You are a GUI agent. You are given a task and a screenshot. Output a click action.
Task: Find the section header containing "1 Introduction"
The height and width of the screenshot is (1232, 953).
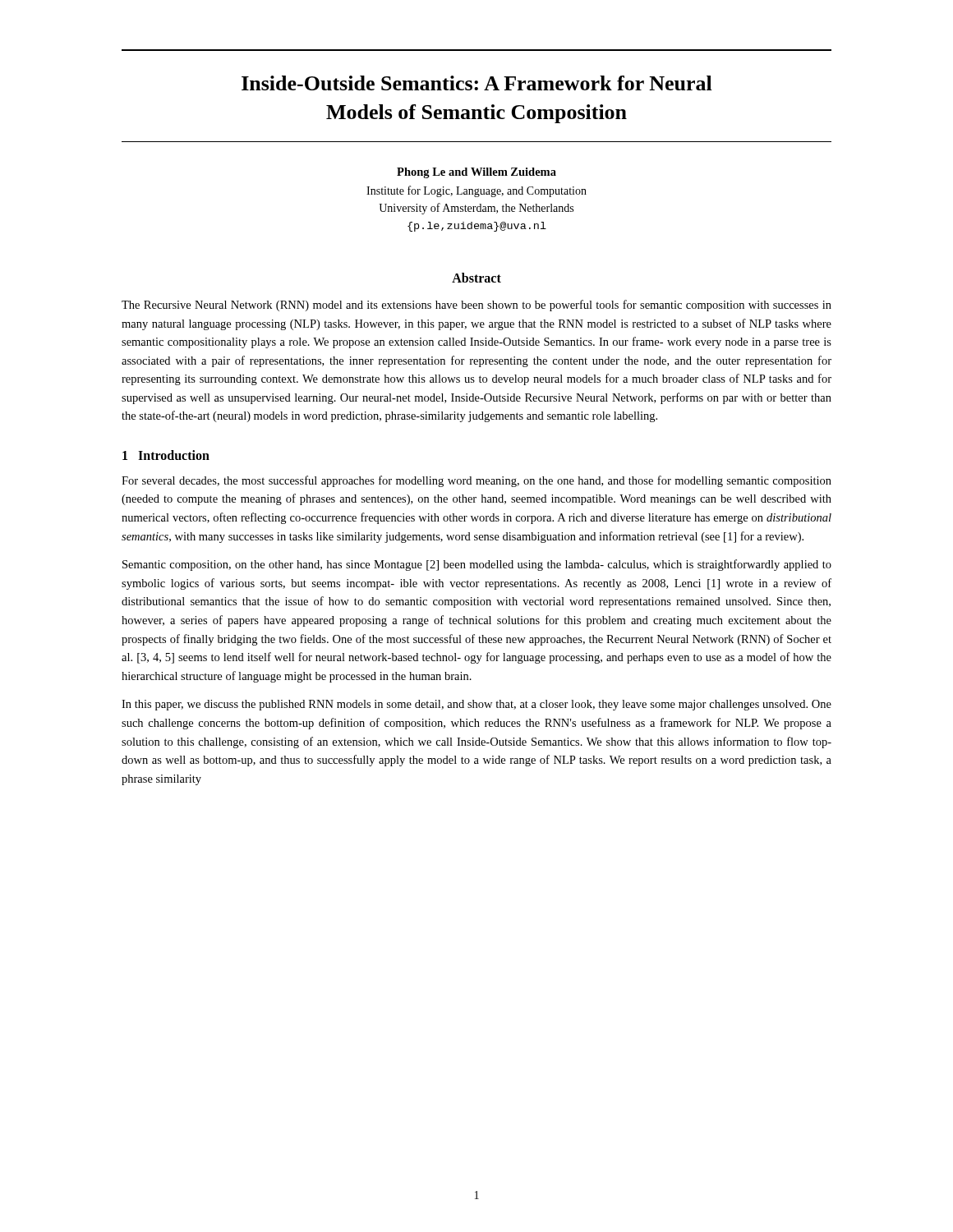pos(165,455)
